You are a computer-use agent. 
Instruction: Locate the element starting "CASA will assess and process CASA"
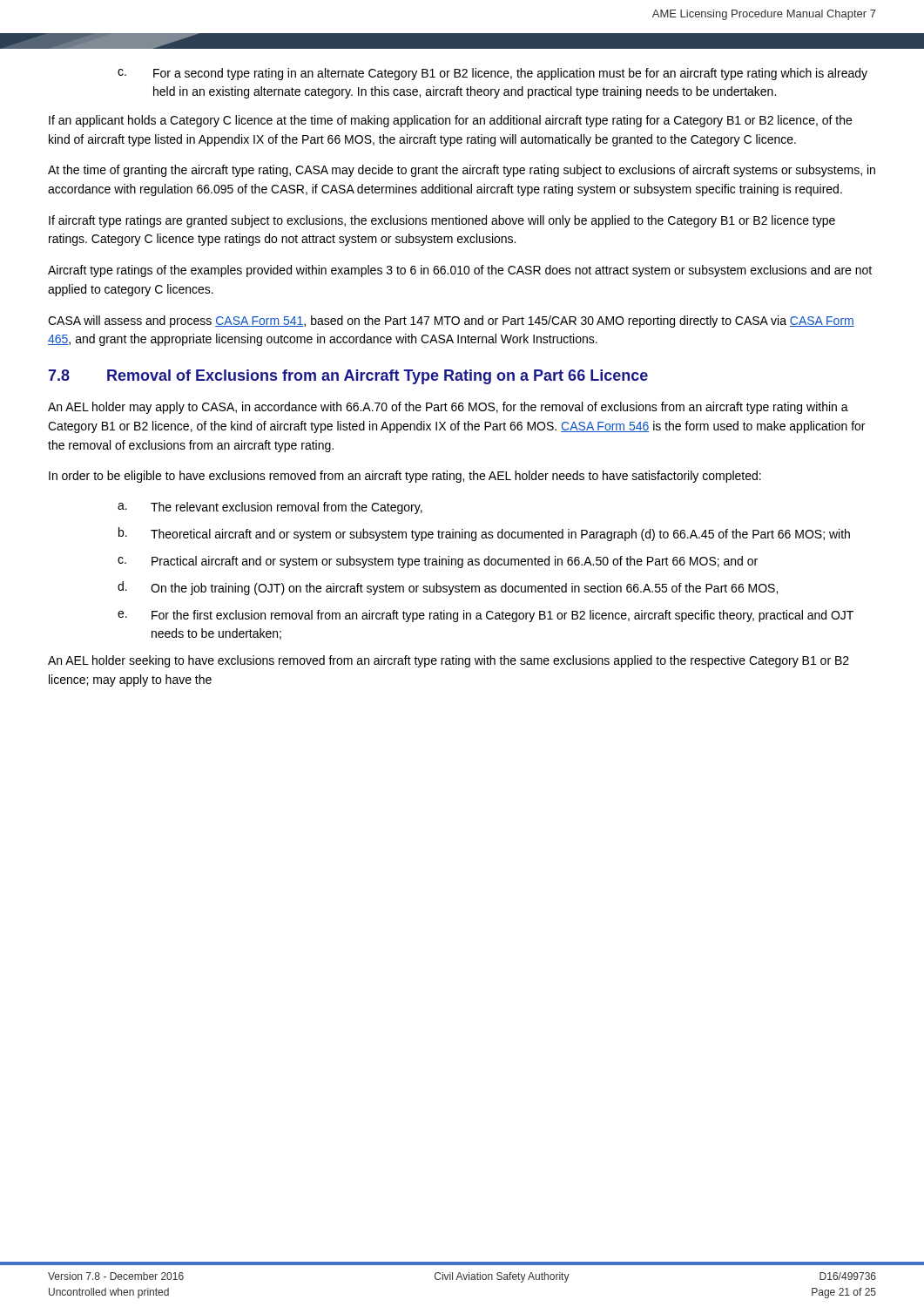click(x=462, y=330)
